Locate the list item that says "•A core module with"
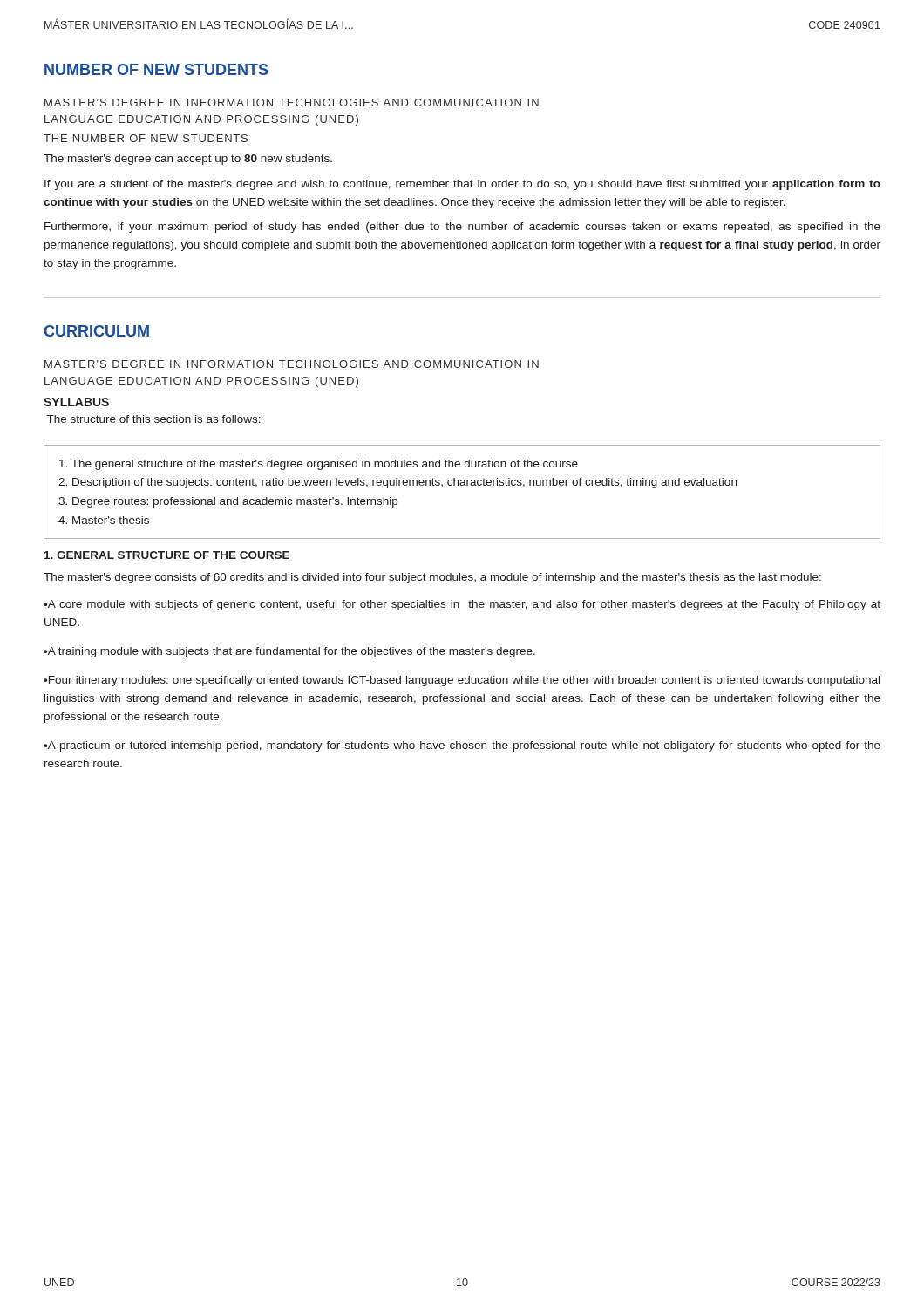The height and width of the screenshot is (1308, 924). pos(462,616)
